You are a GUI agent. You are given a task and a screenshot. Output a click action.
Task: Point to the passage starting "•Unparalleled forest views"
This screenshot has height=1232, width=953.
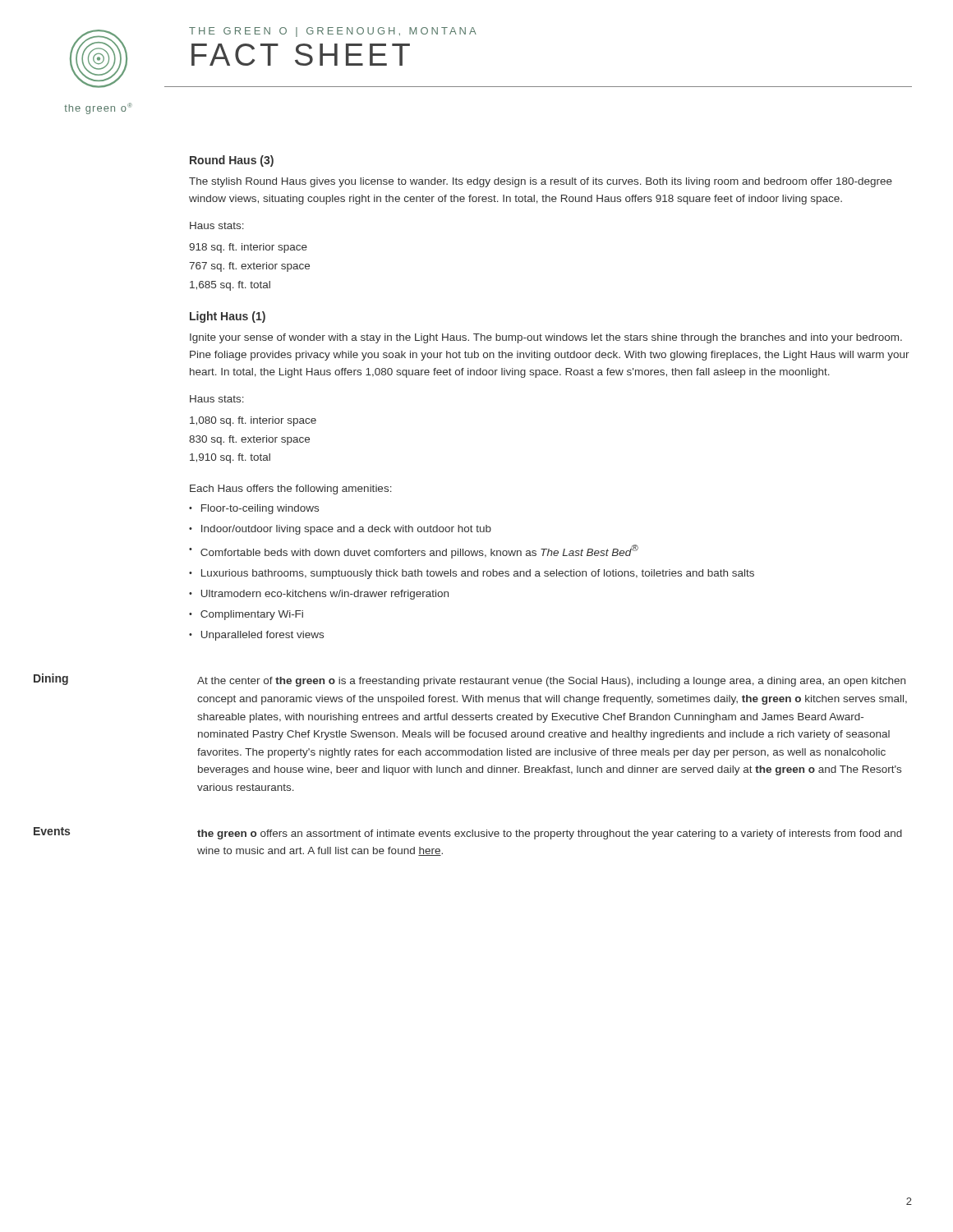tap(257, 635)
